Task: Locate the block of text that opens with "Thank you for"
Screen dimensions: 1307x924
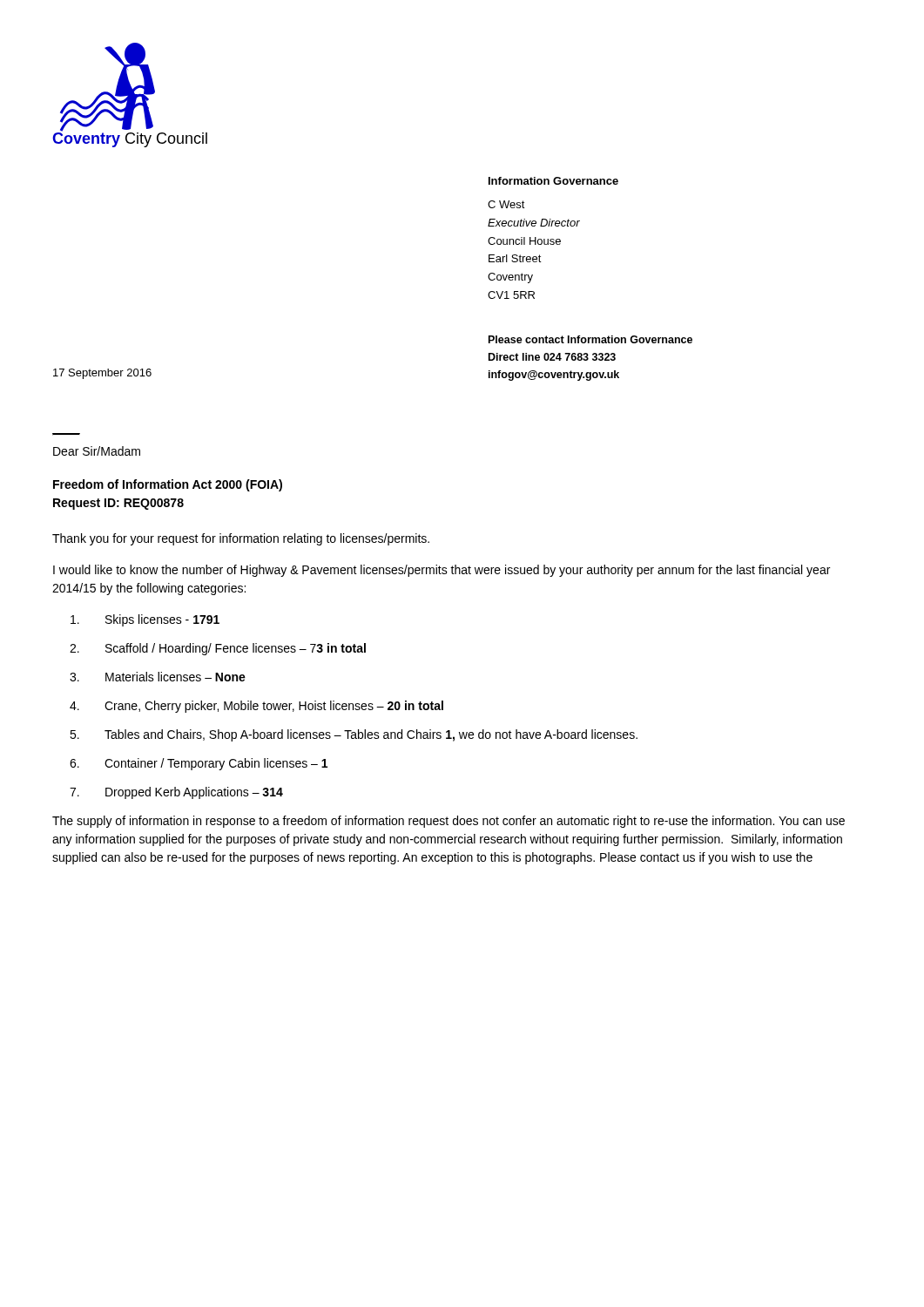Action: pos(241,538)
